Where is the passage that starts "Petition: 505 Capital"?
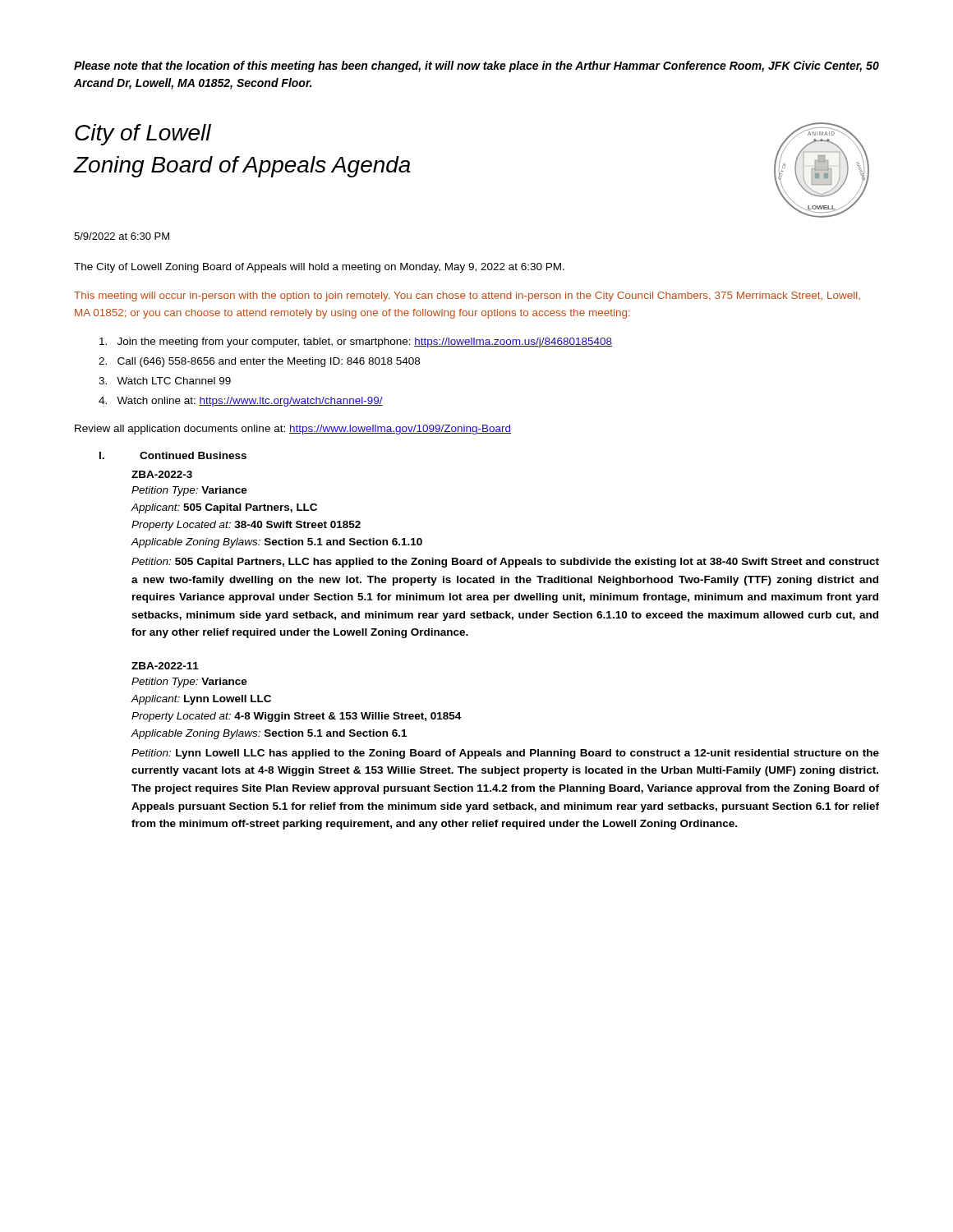This screenshot has height=1232, width=953. tap(505, 597)
